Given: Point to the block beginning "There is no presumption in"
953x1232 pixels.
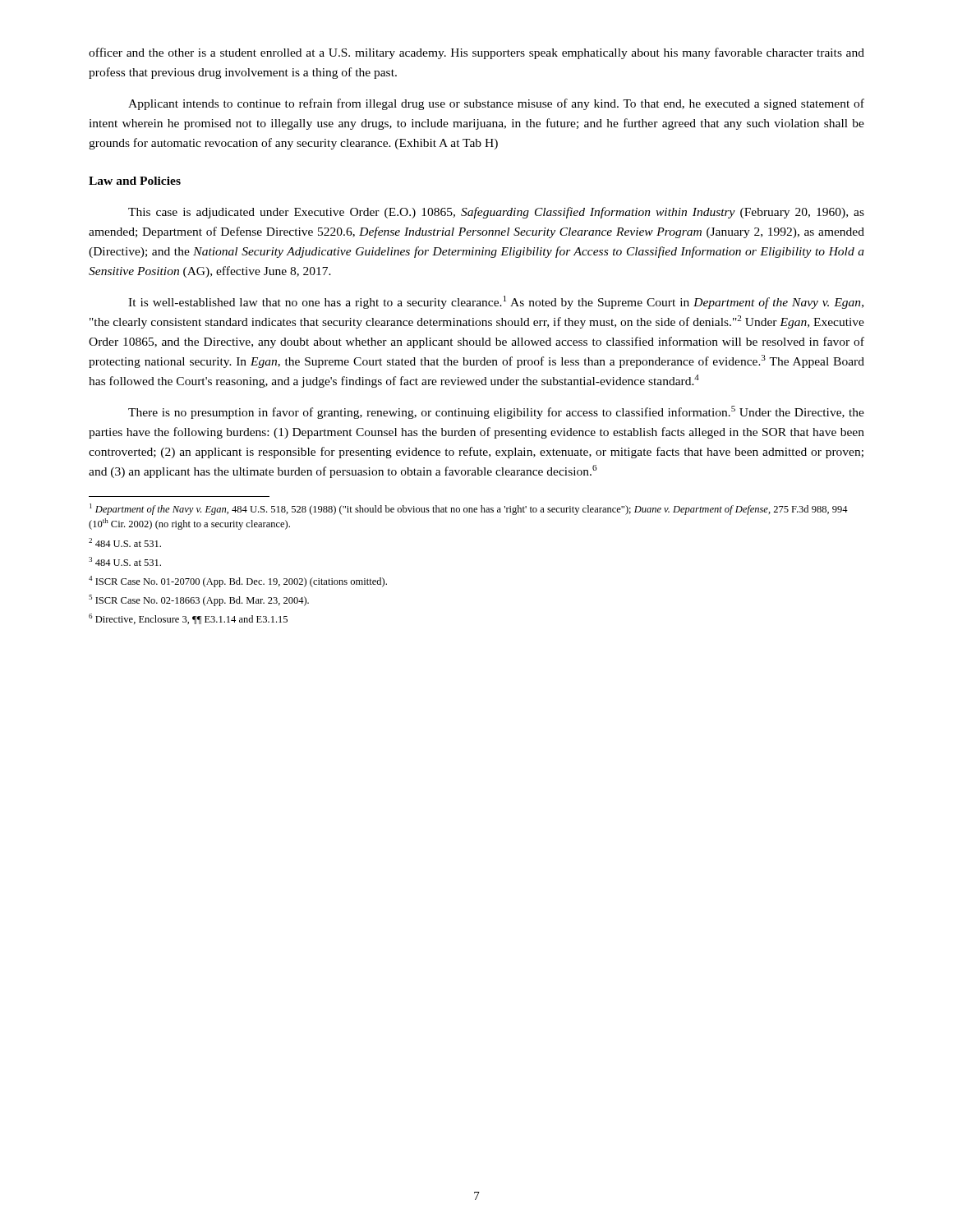Looking at the screenshot, I should tap(476, 442).
